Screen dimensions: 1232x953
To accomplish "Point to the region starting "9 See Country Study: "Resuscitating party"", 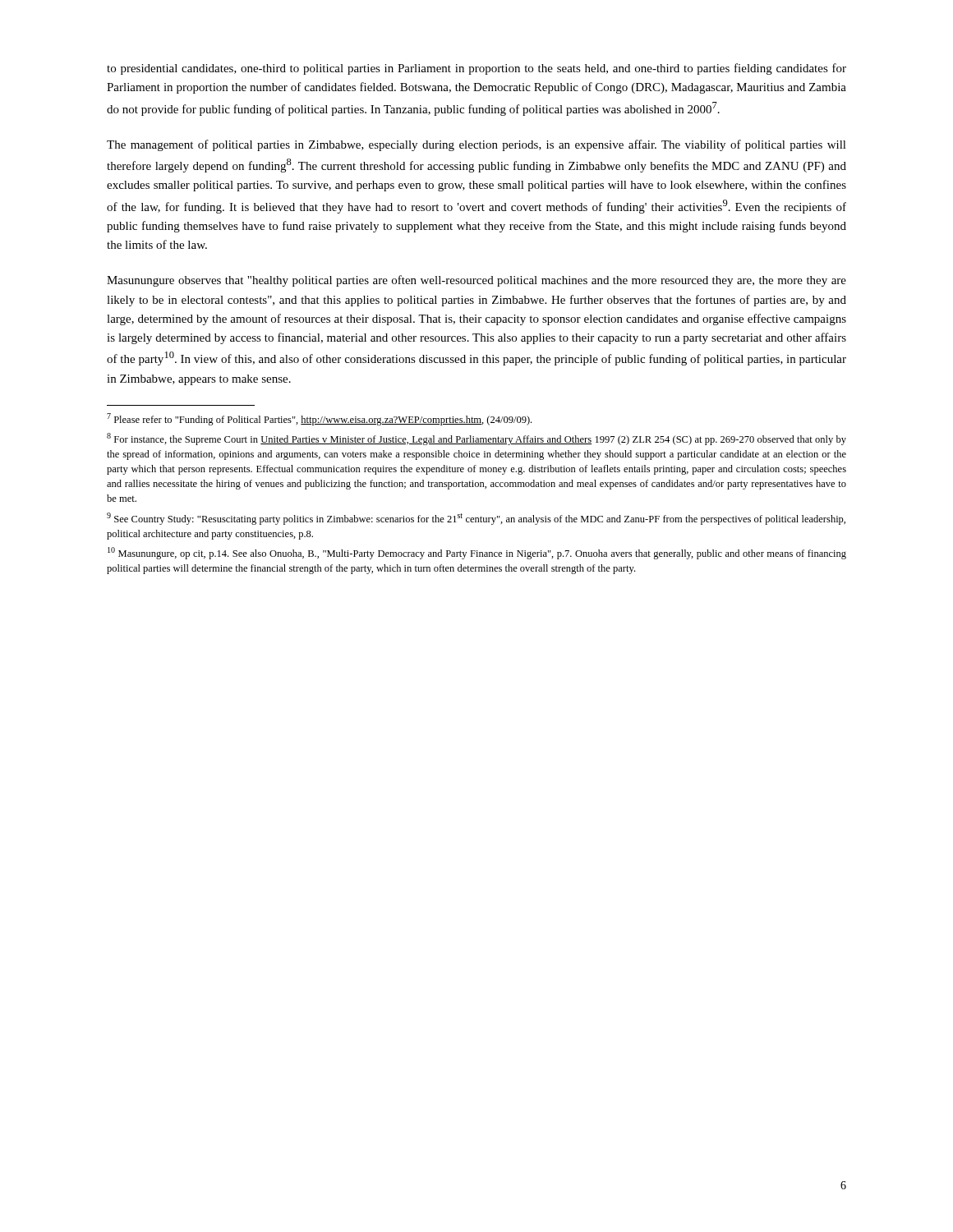I will tap(476, 525).
